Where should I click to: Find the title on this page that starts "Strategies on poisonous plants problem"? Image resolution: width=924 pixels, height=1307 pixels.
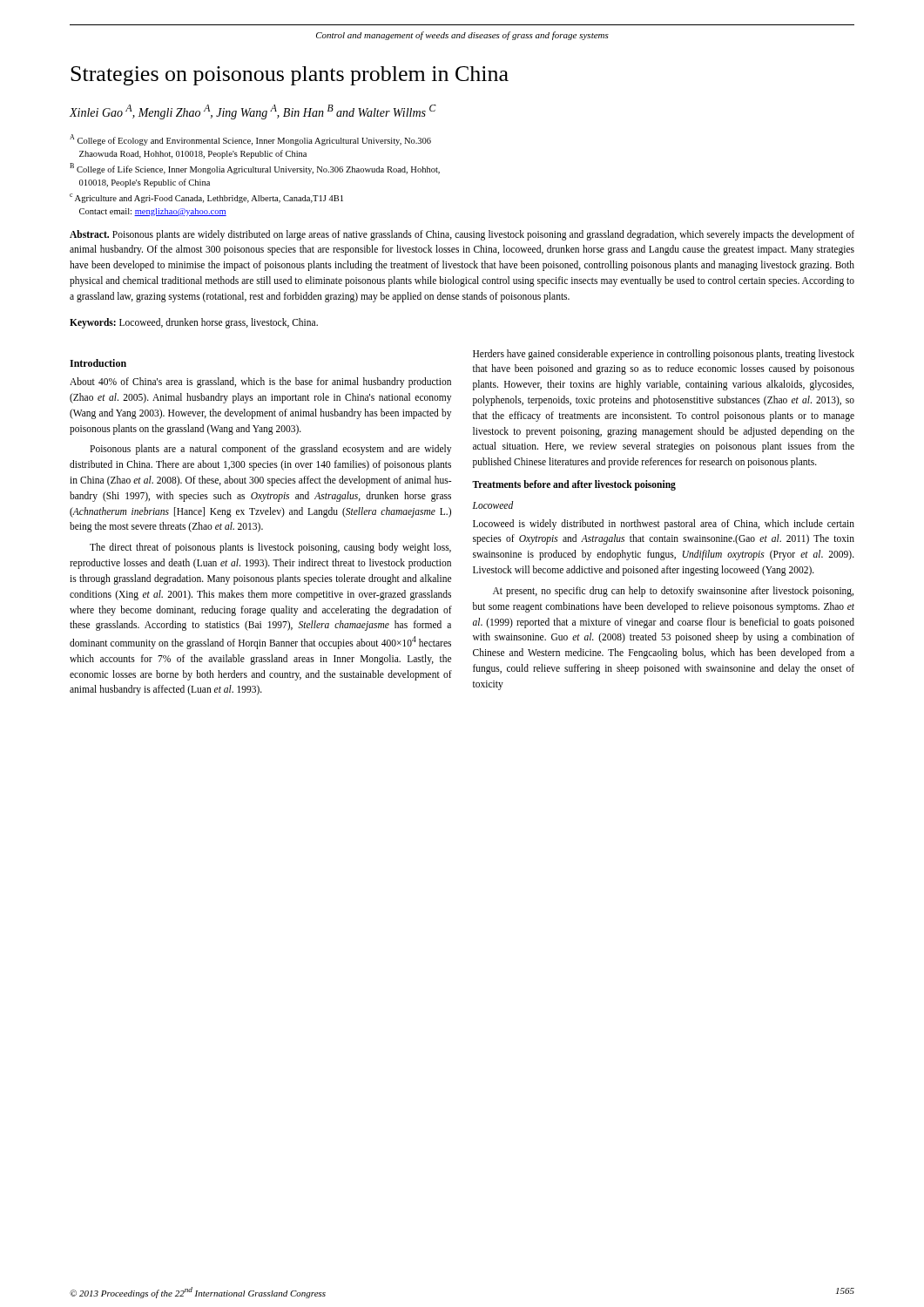point(289,74)
